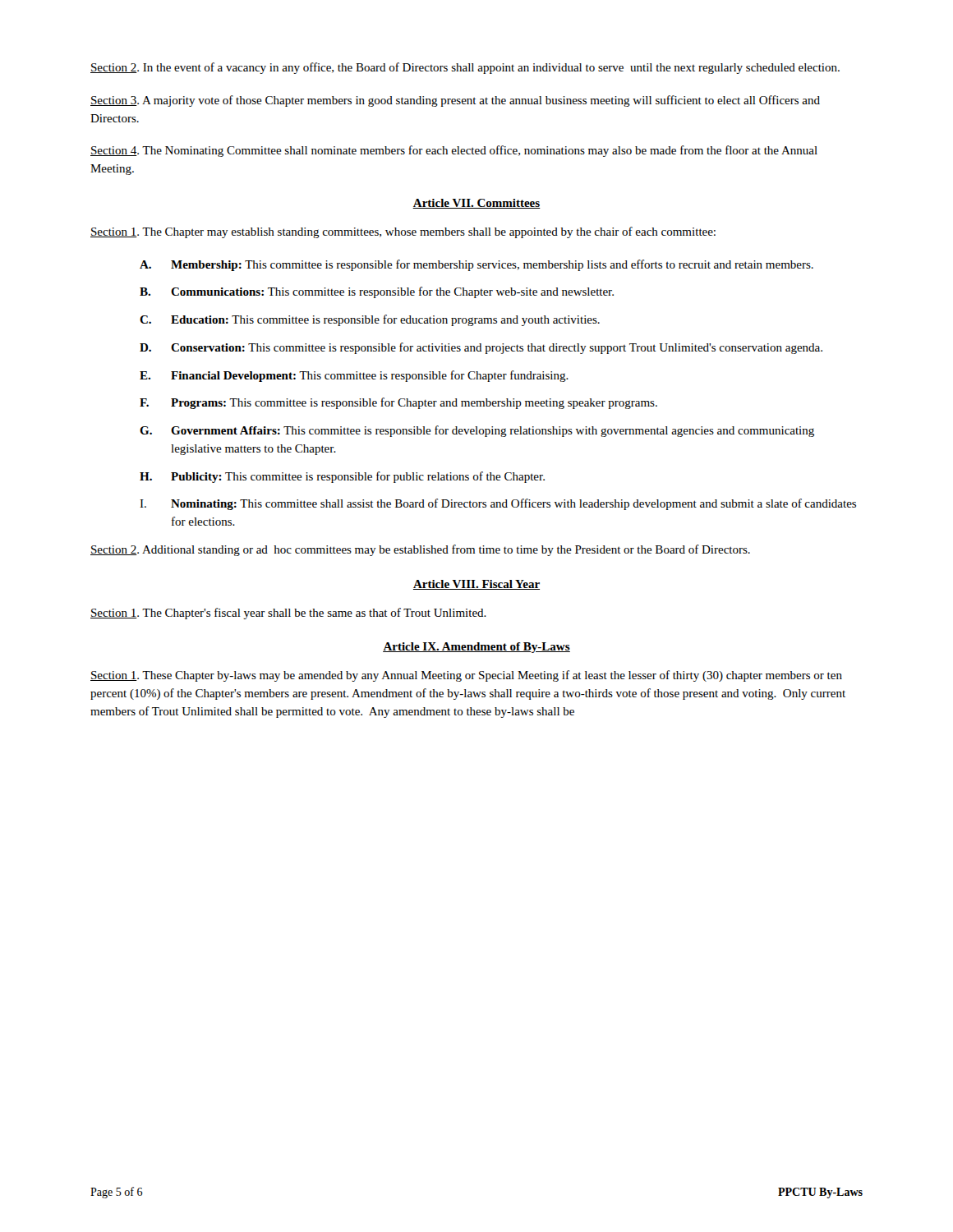Find the region starting "A. Membership: This"

[x=501, y=265]
